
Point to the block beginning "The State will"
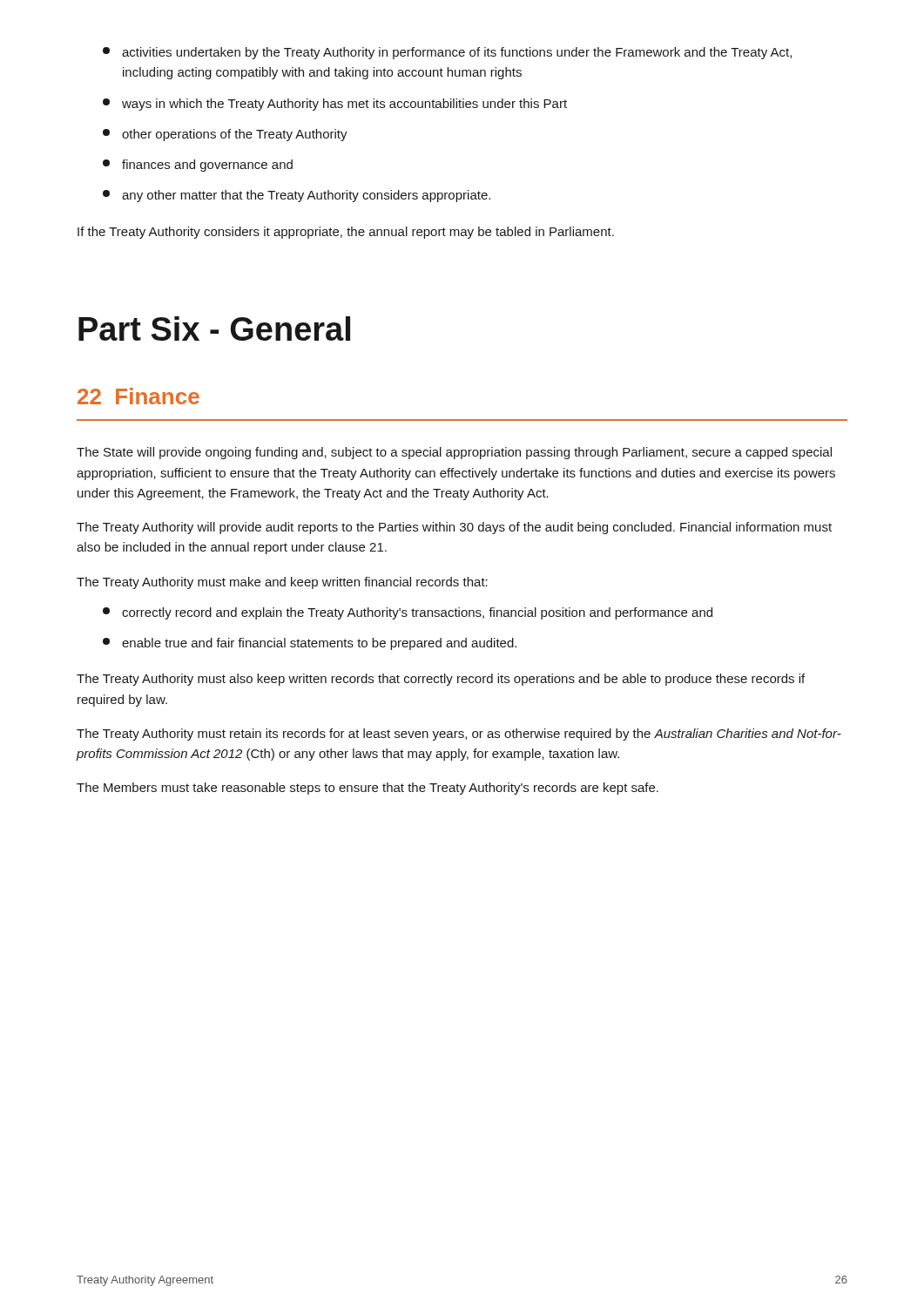click(456, 472)
